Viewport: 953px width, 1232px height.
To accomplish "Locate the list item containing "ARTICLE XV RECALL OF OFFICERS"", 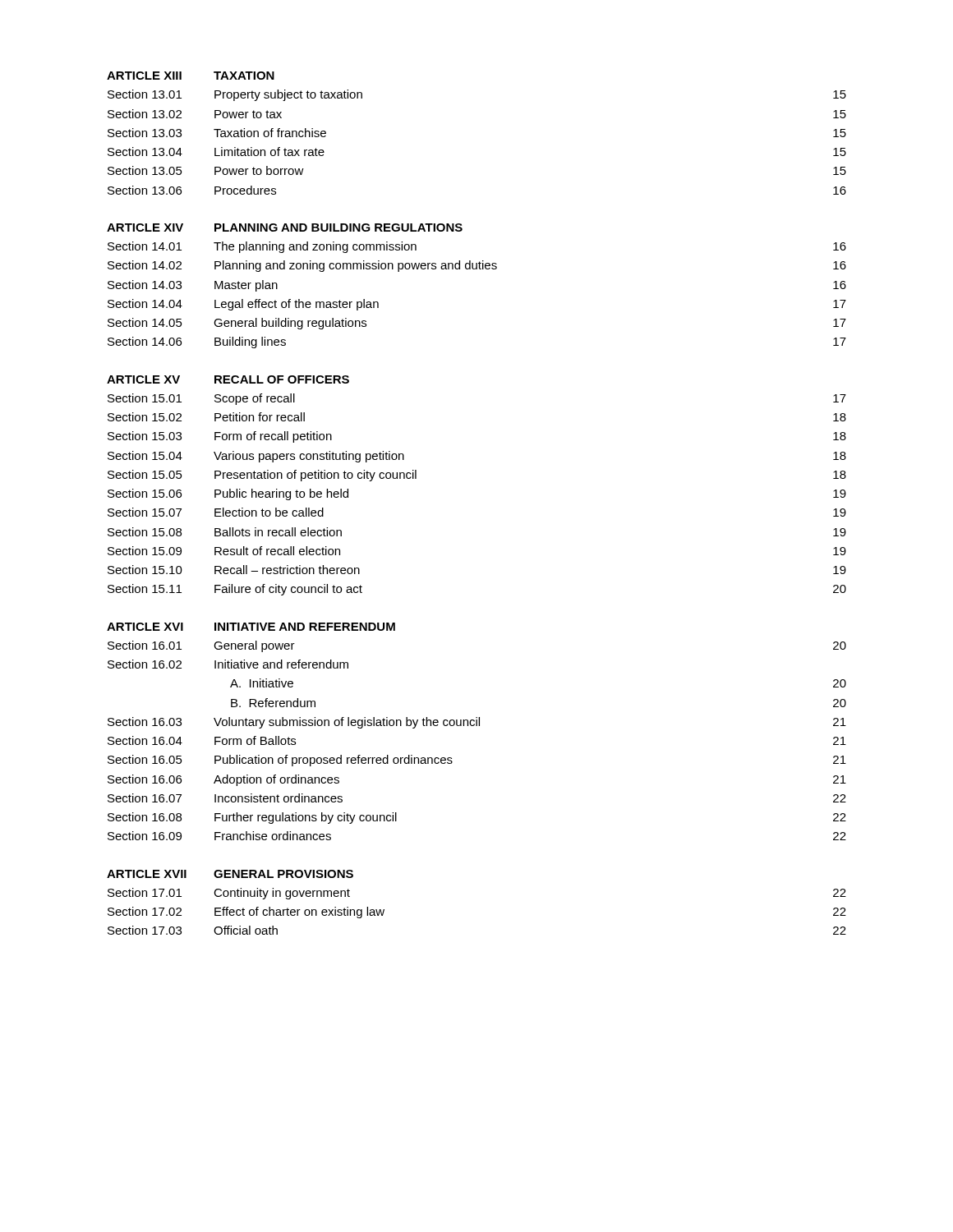I will [x=228, y=379].
